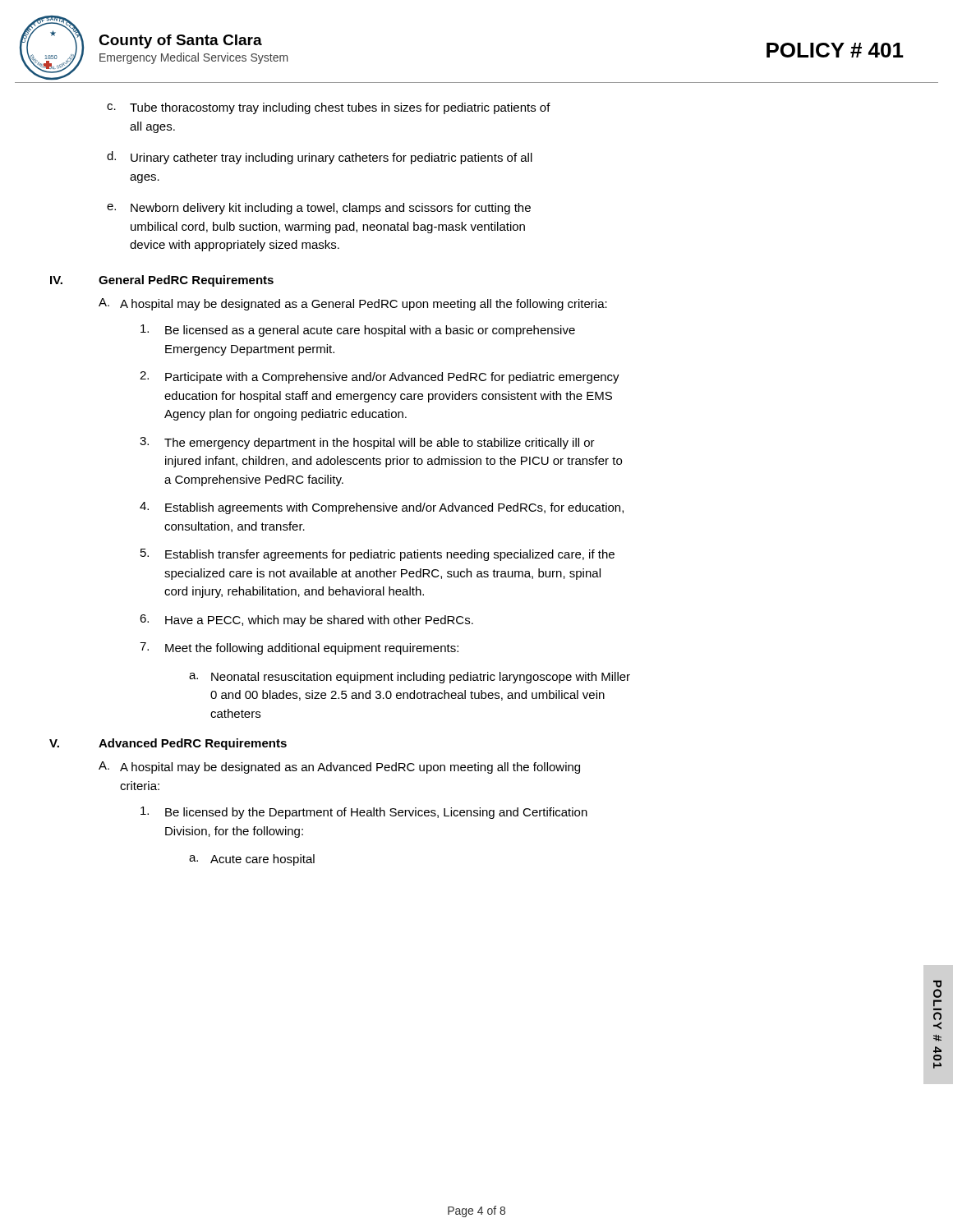Find the list item containing "2. Participate with a Comprehensive and/or Advanced PedRC"
Viewport: 953px width, 1232px height.
[x=379, y=396]
